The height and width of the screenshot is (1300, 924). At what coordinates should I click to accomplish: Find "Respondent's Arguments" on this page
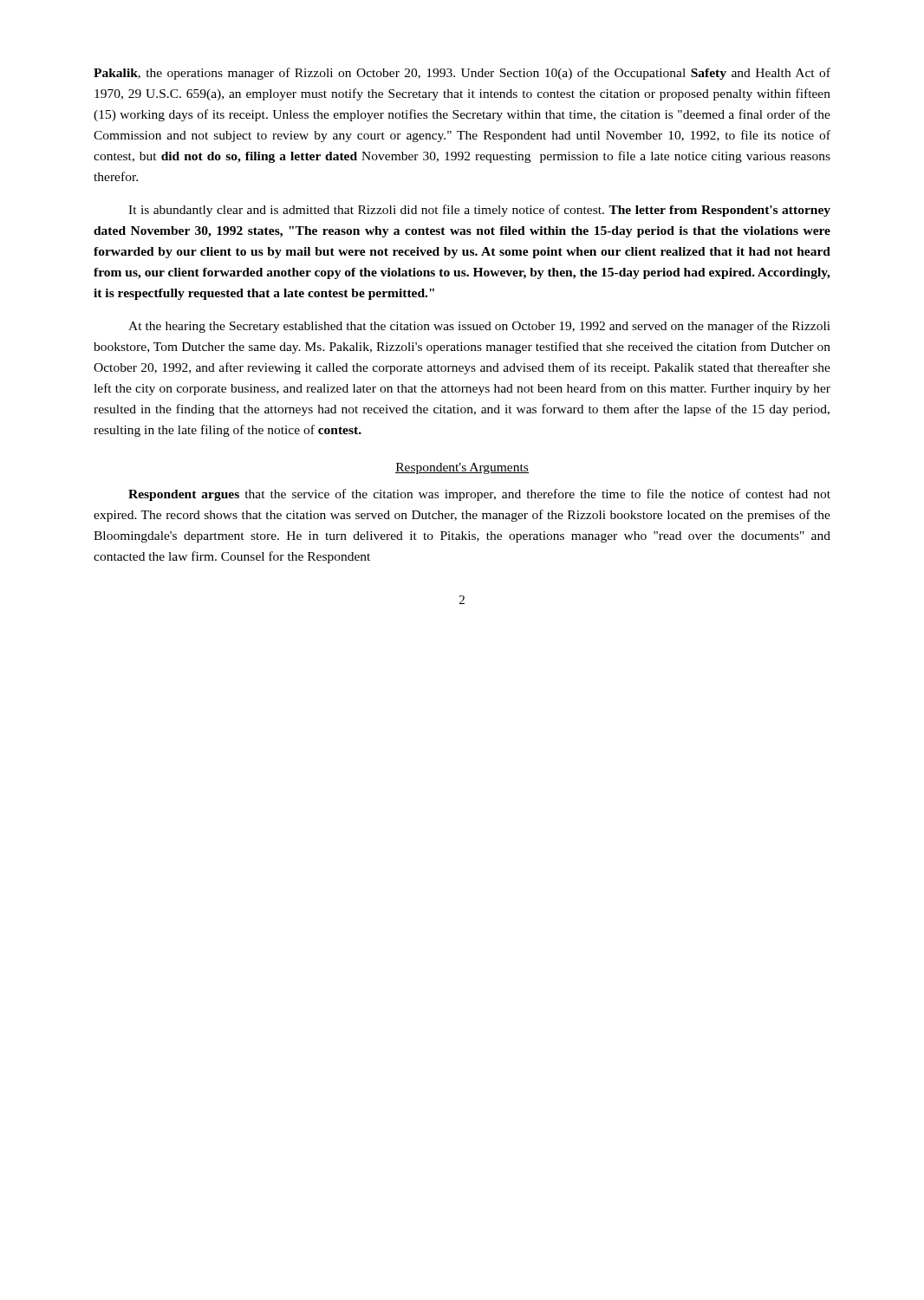462,467
